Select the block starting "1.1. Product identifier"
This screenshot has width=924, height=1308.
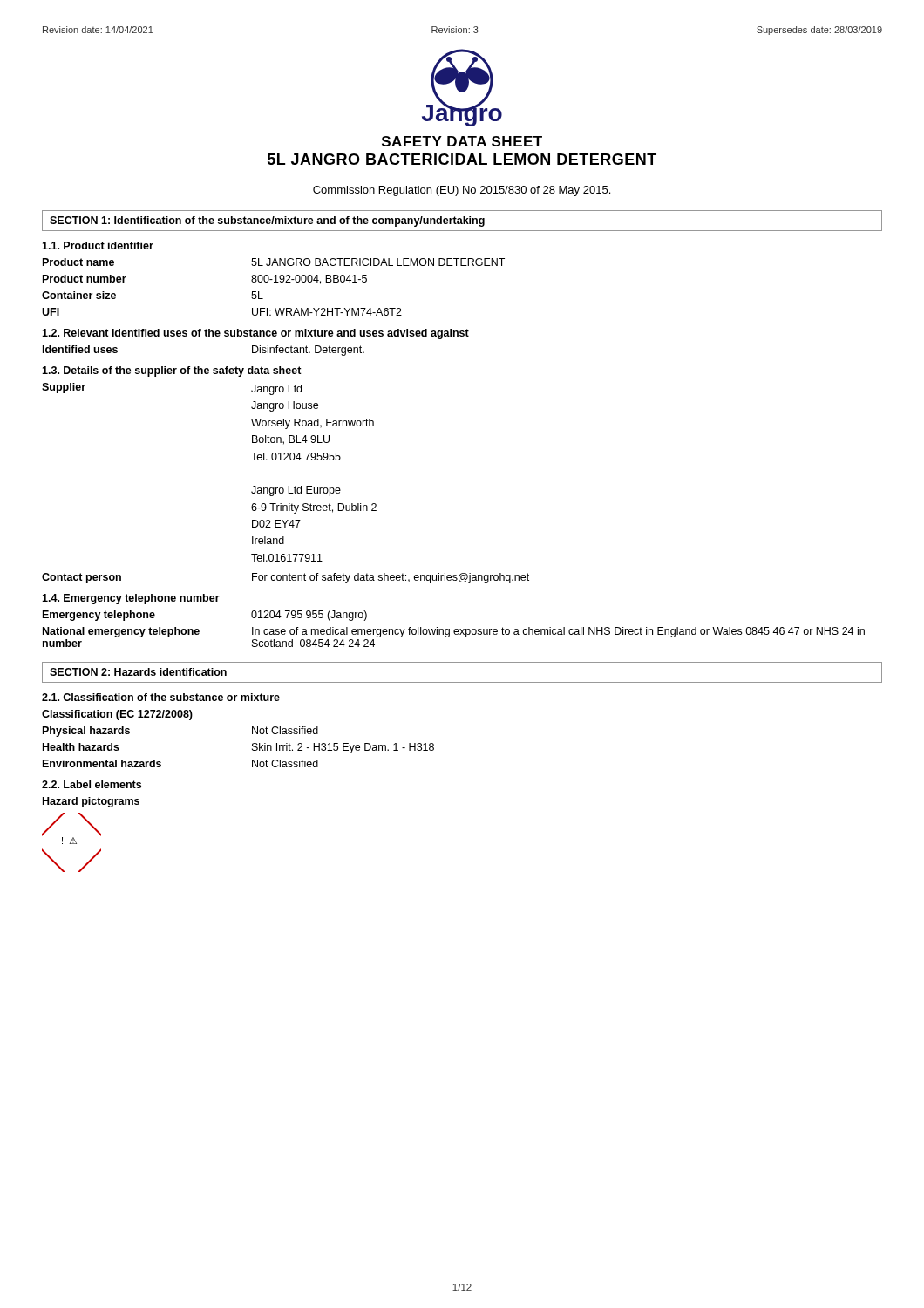pos(98,246)
